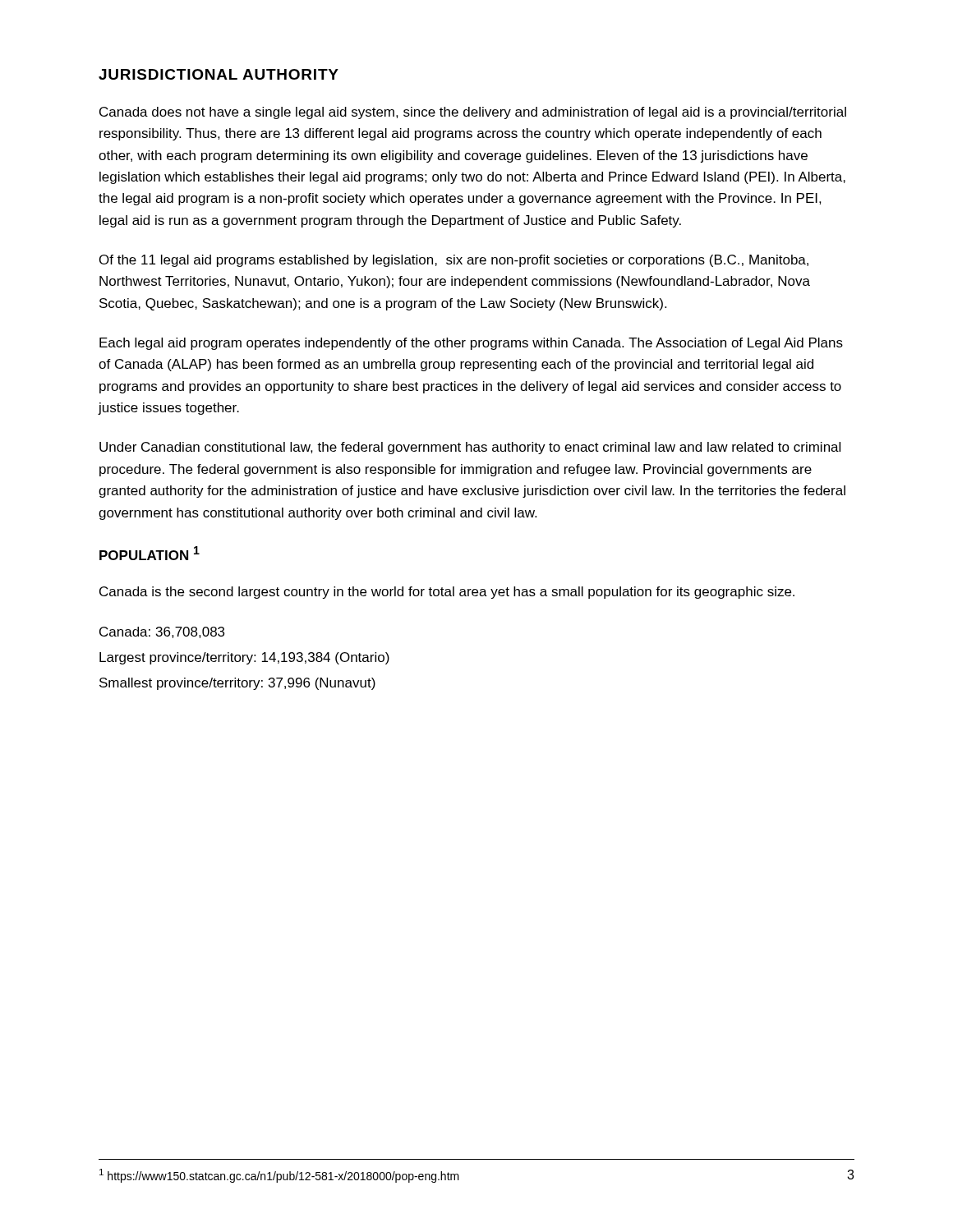Point to the block beginning "Of the 11 legal aid programs"

[454, 282]
